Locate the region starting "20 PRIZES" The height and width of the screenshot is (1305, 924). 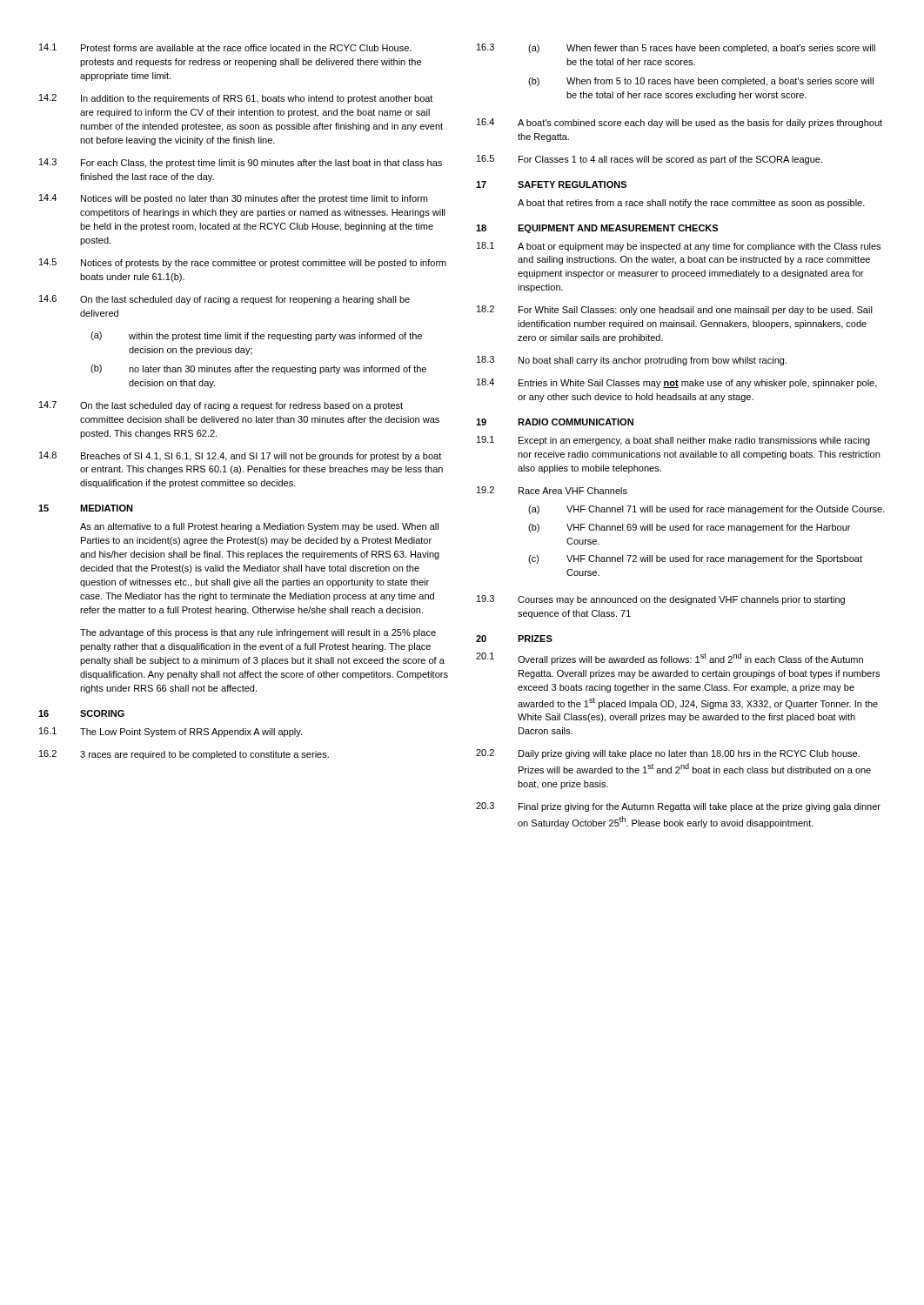[514, 639]
